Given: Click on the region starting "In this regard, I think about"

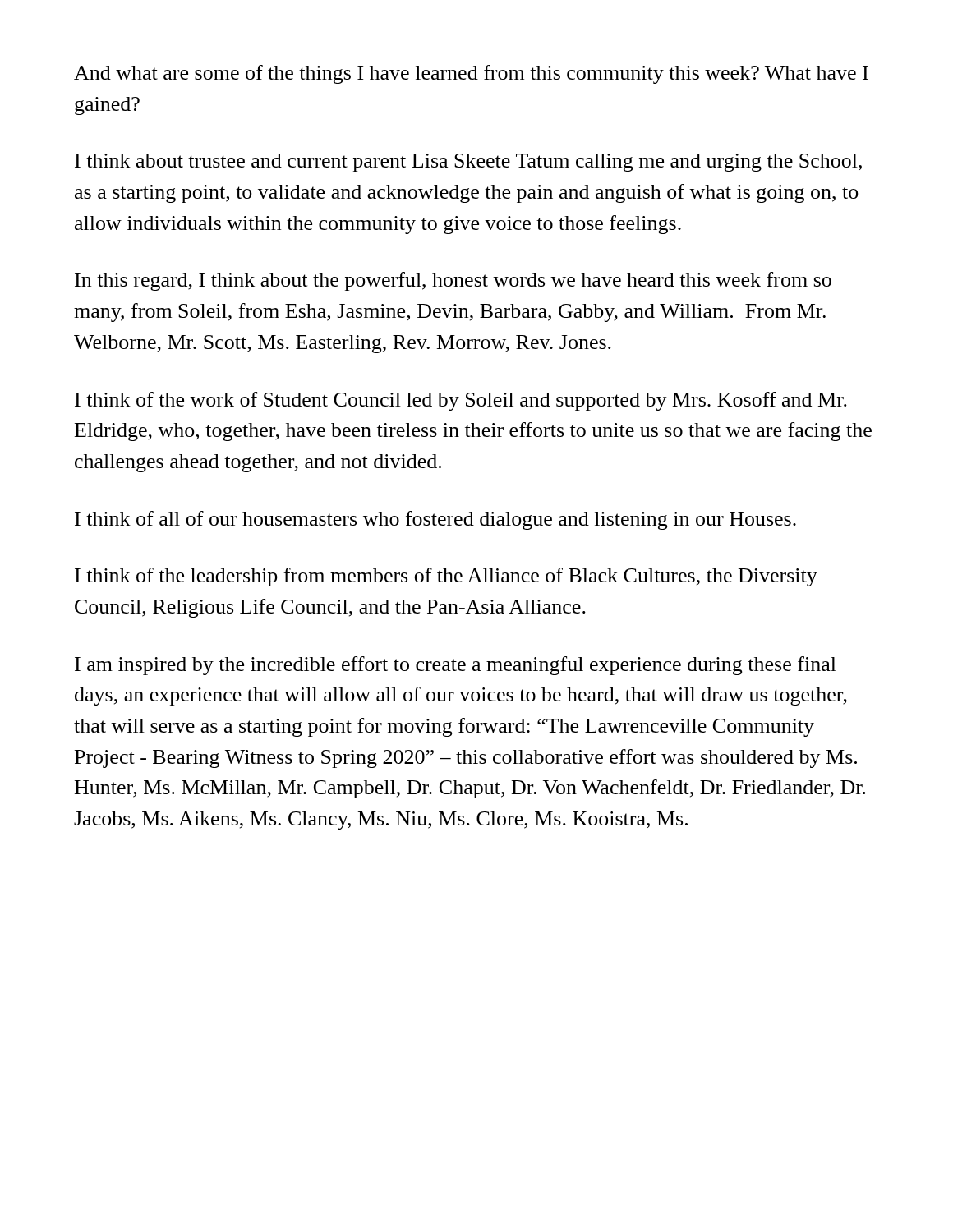Looking at the screenshot, I should tap(453, 311).
